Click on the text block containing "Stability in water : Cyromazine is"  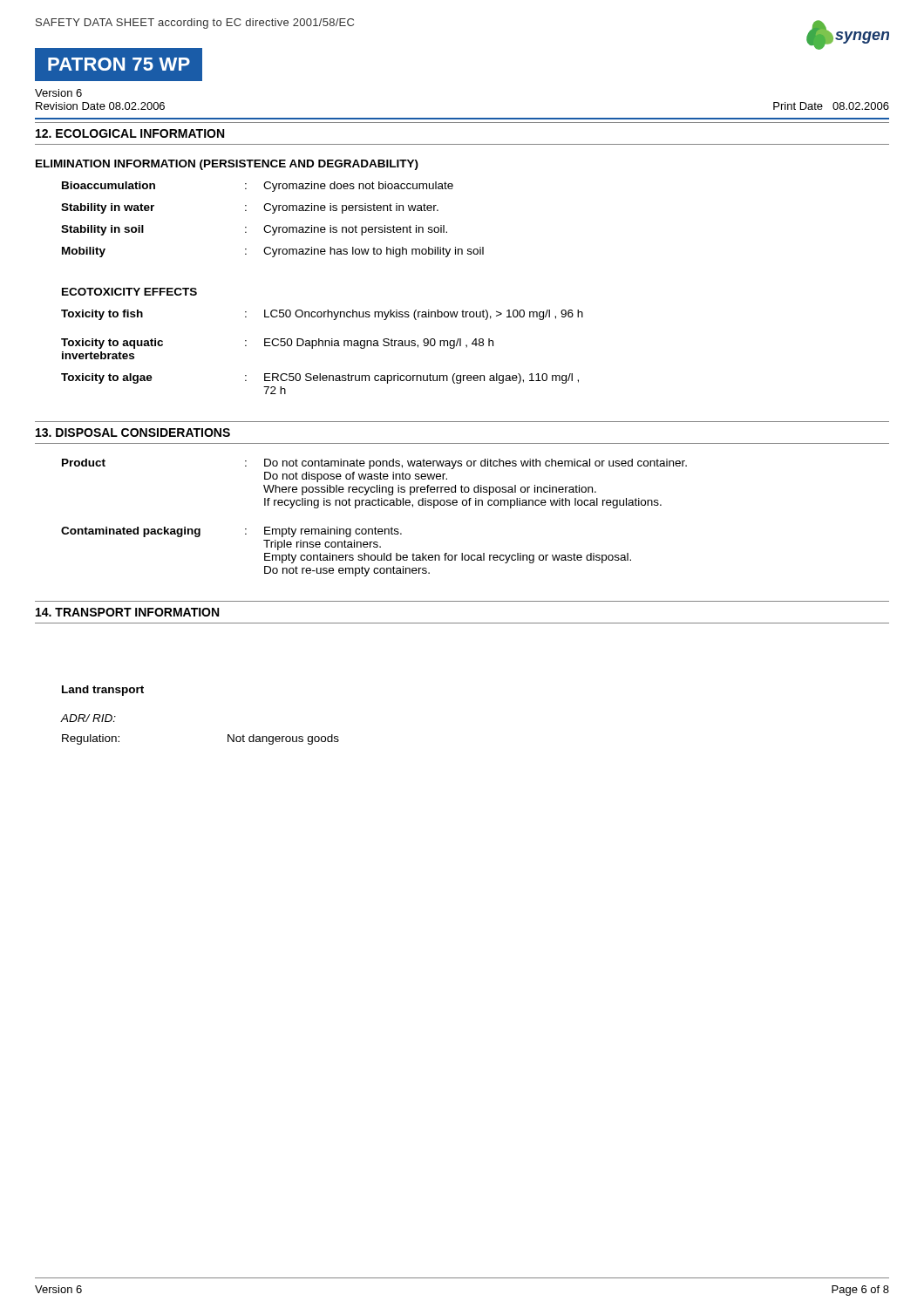point(111,208)
